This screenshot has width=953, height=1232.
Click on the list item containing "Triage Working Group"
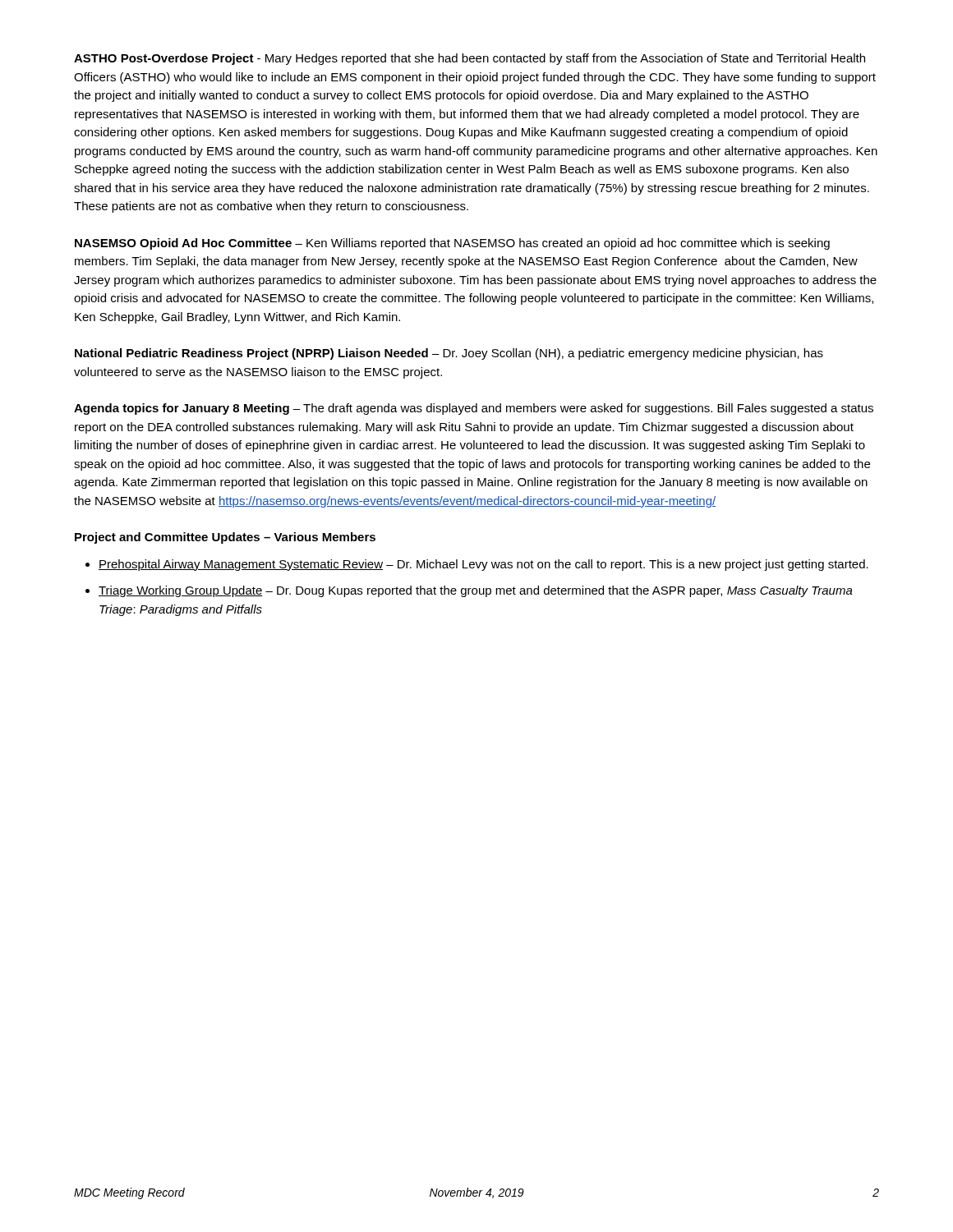[476, 599]
